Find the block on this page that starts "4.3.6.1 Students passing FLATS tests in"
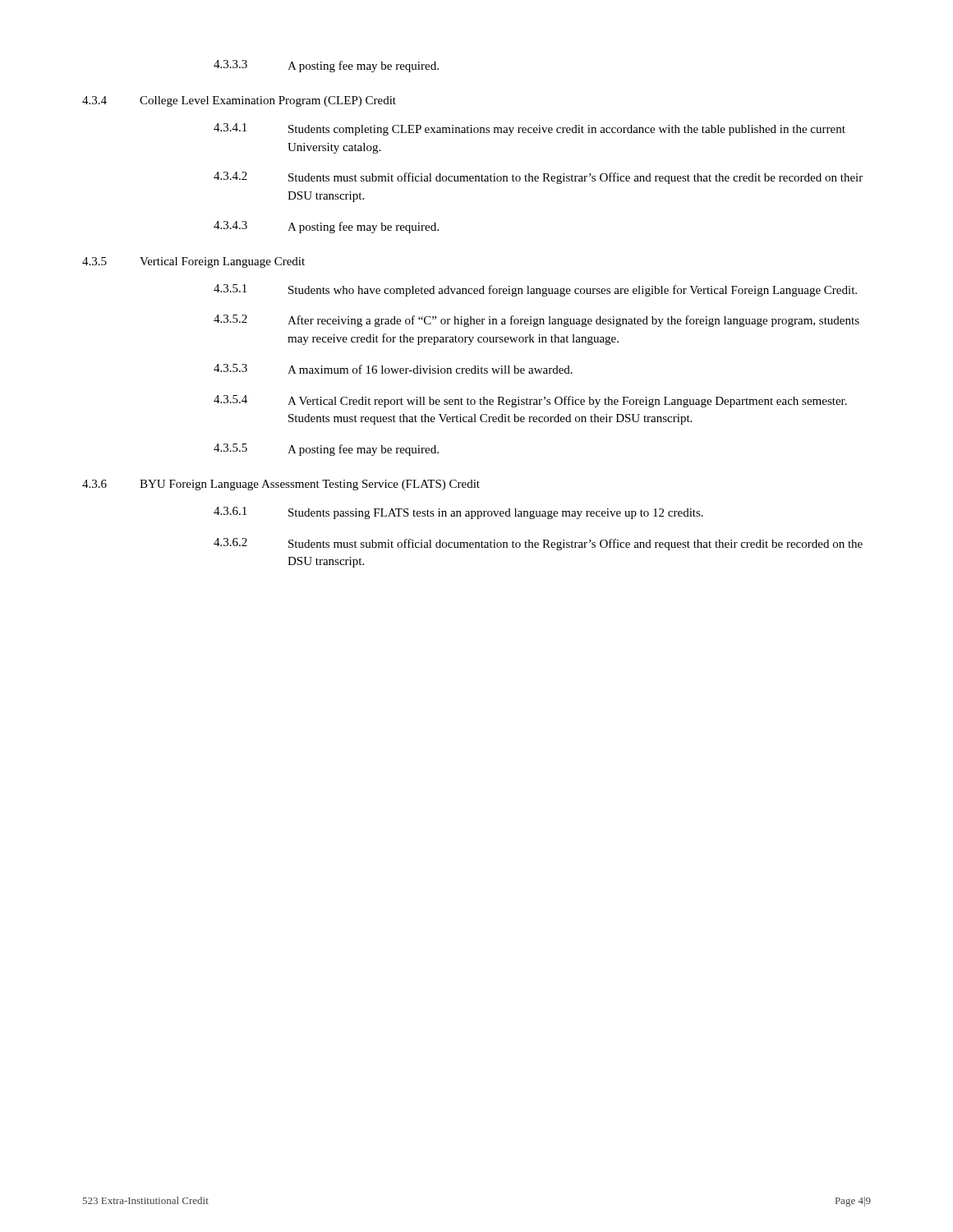This screenshot has width=953, height=1232. pos(542,513)
